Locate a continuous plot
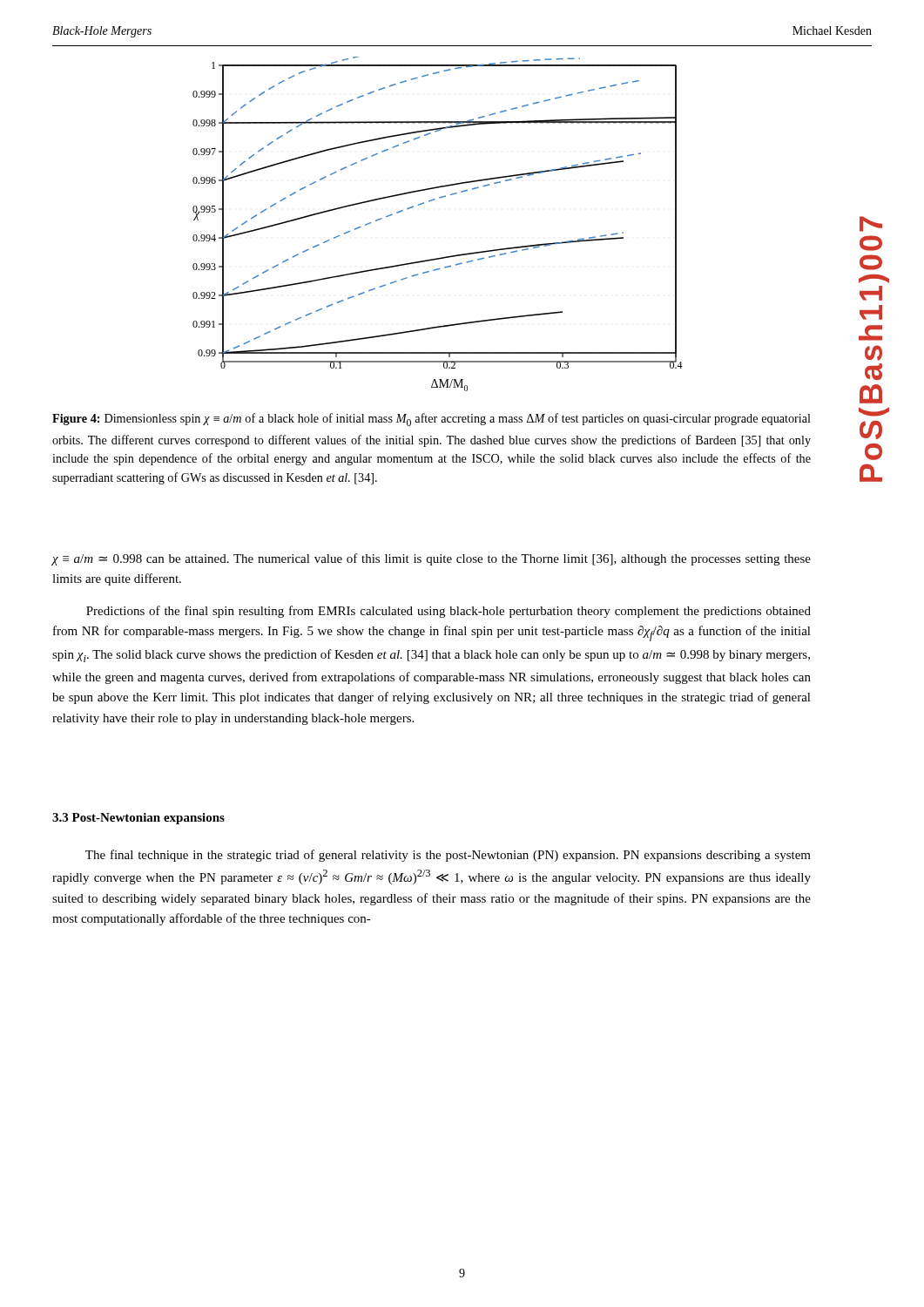Image resolution: width=924 pixels, height=1307 pixels. [x=432, y=227]
